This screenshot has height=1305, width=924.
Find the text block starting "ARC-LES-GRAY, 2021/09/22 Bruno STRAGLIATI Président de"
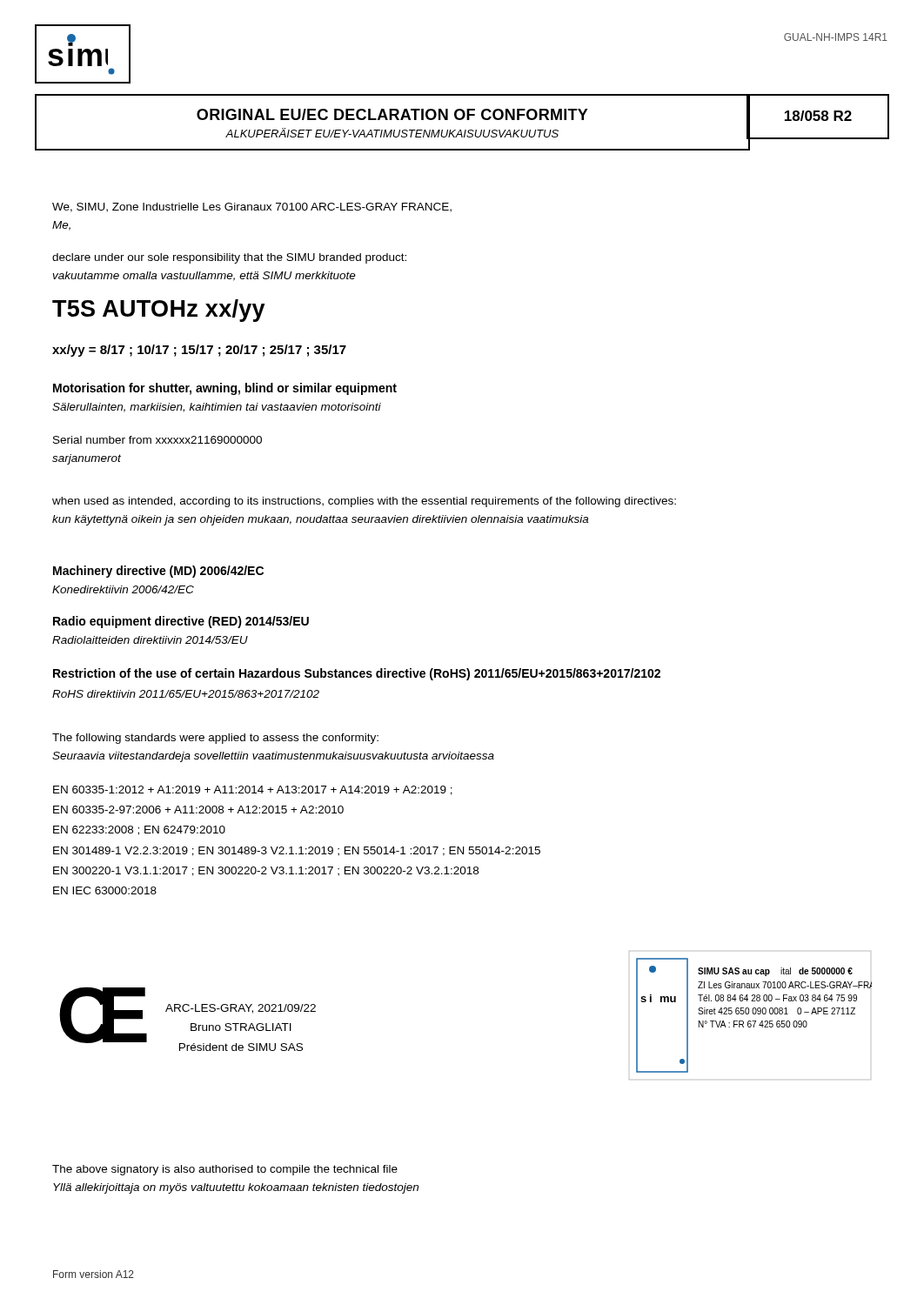tap(241, 1027)
